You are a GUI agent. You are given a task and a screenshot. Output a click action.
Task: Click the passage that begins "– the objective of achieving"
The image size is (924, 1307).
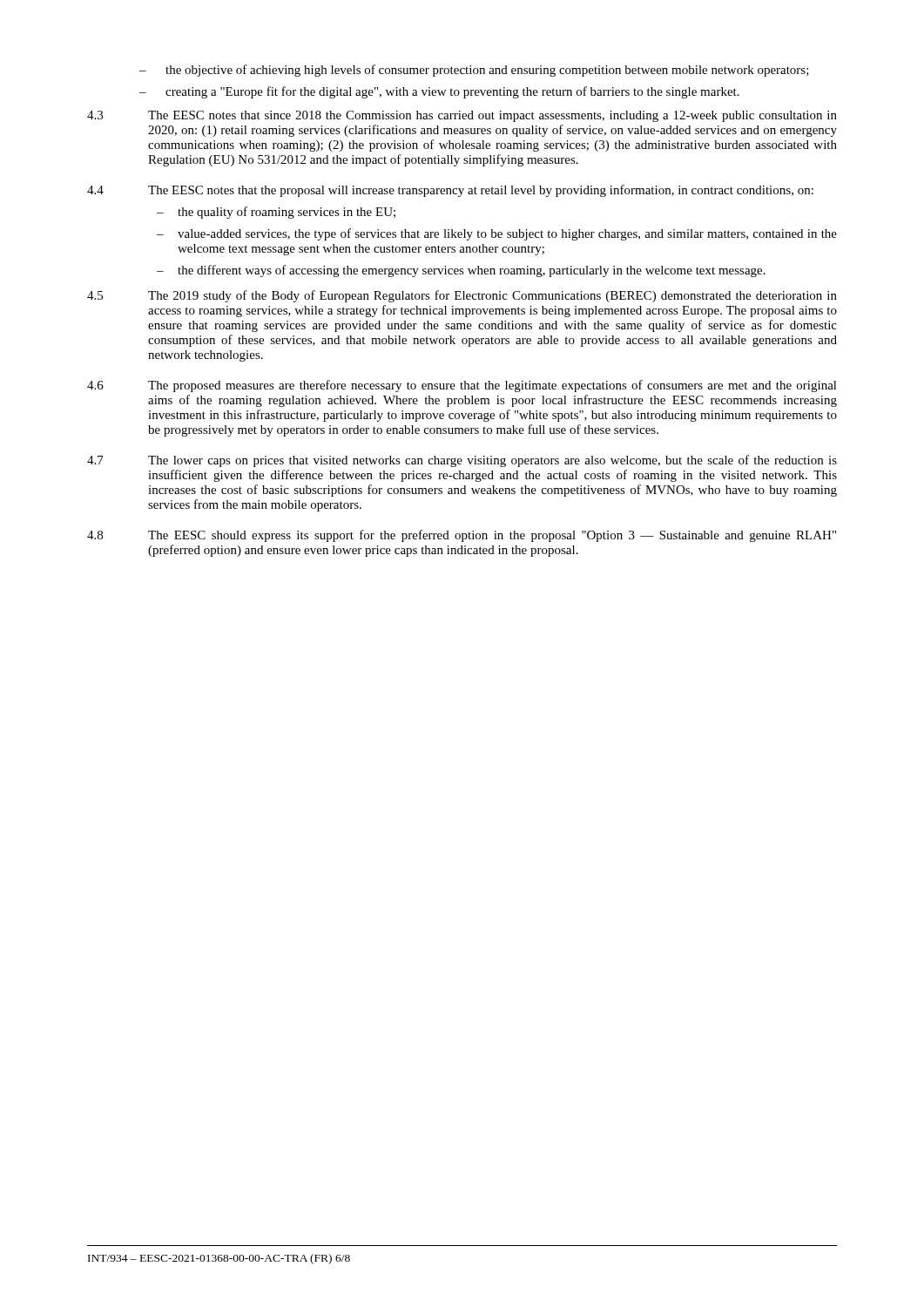[x=488, y=70]
